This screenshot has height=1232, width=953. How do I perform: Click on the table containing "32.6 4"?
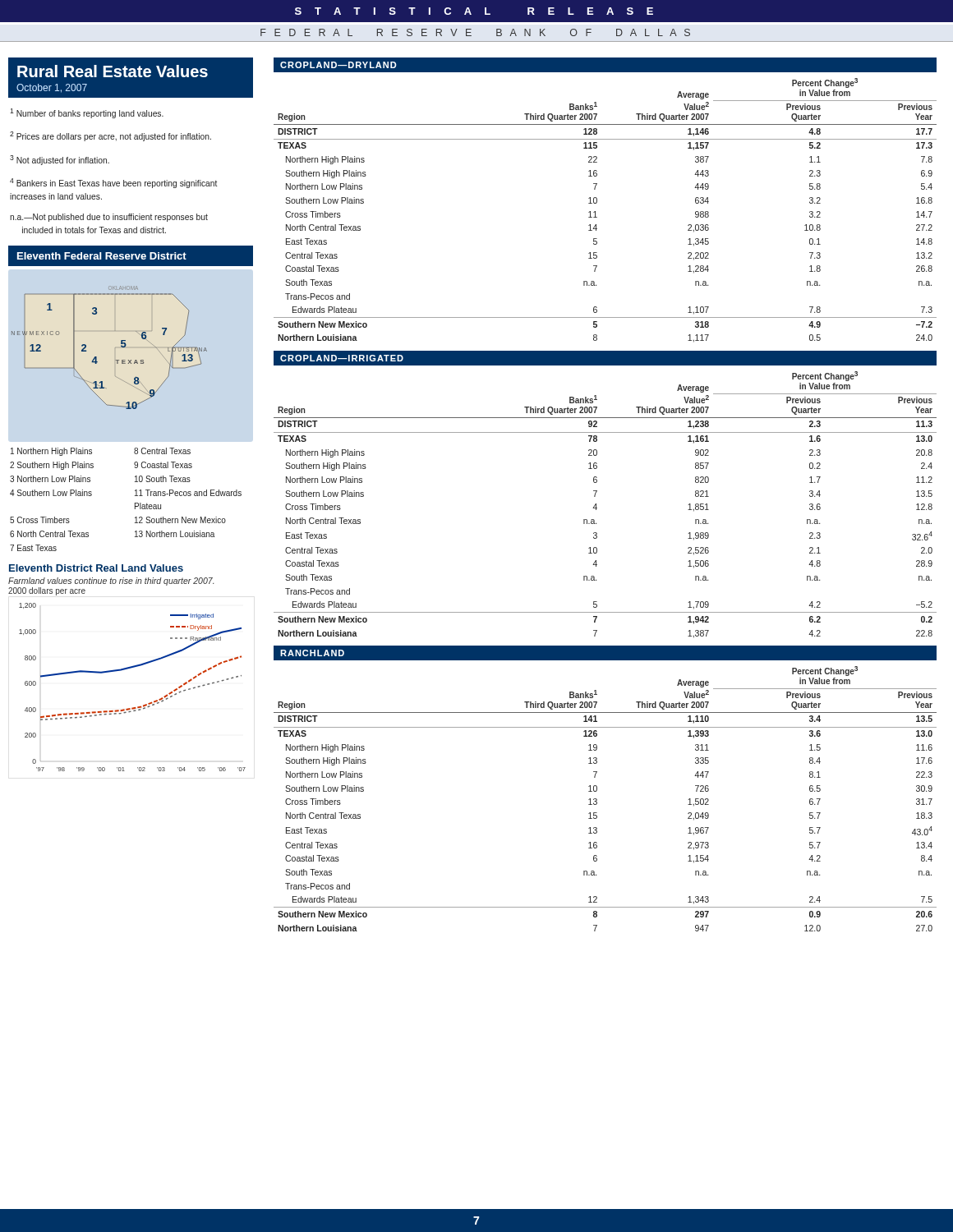605,504
